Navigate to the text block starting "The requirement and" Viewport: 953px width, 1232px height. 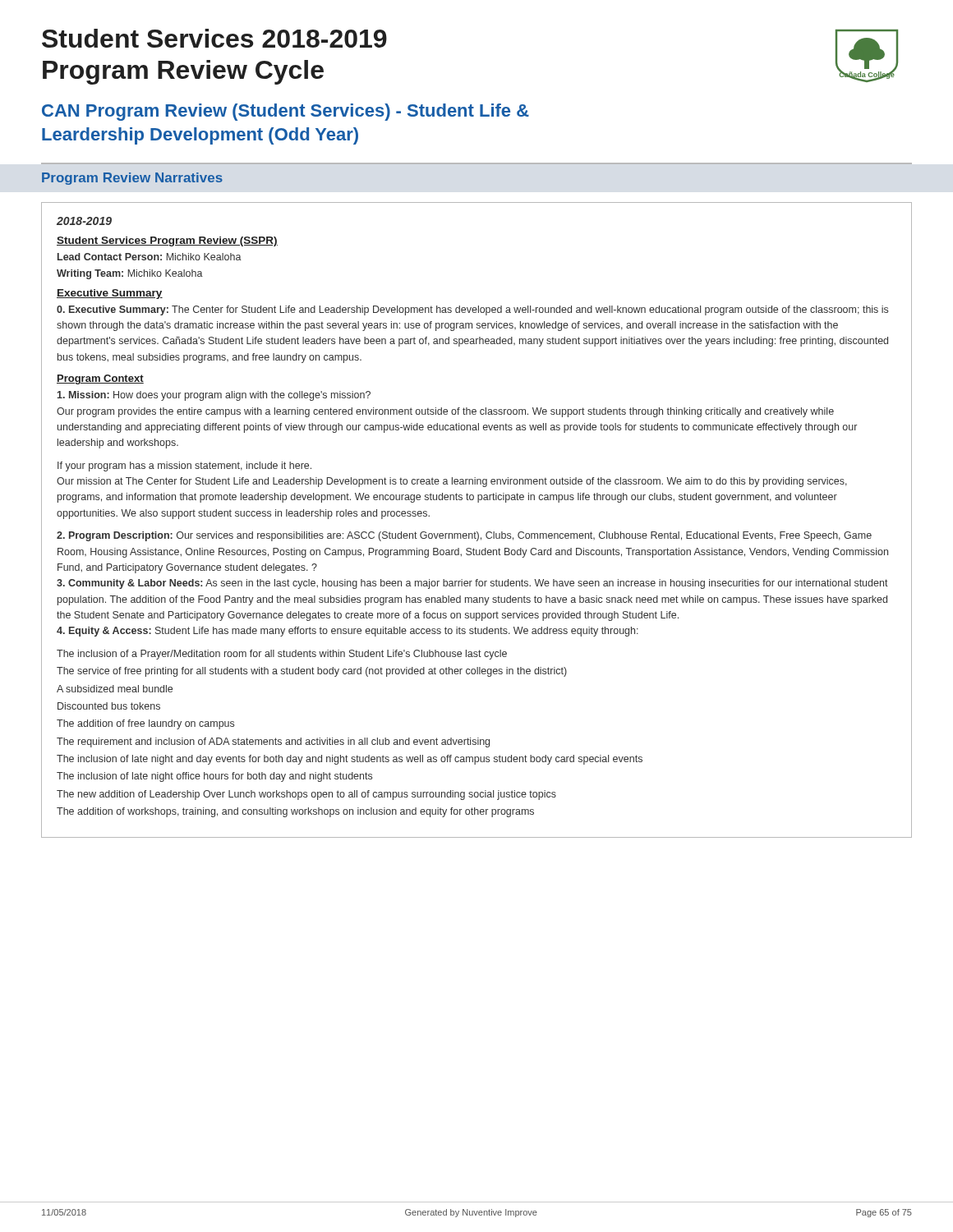[x=476, y=742]
